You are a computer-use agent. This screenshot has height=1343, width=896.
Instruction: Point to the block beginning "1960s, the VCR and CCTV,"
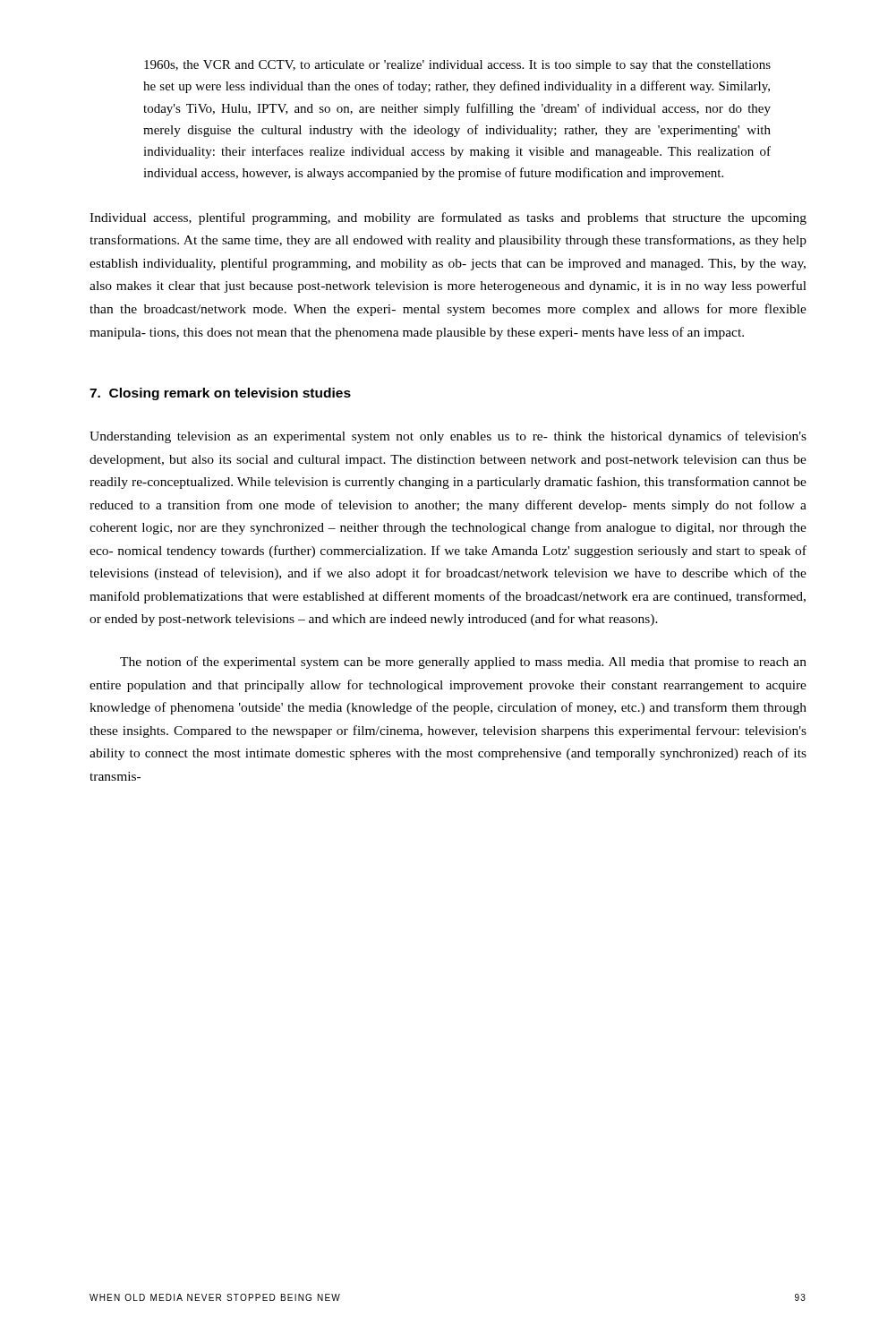pos(457,119)
